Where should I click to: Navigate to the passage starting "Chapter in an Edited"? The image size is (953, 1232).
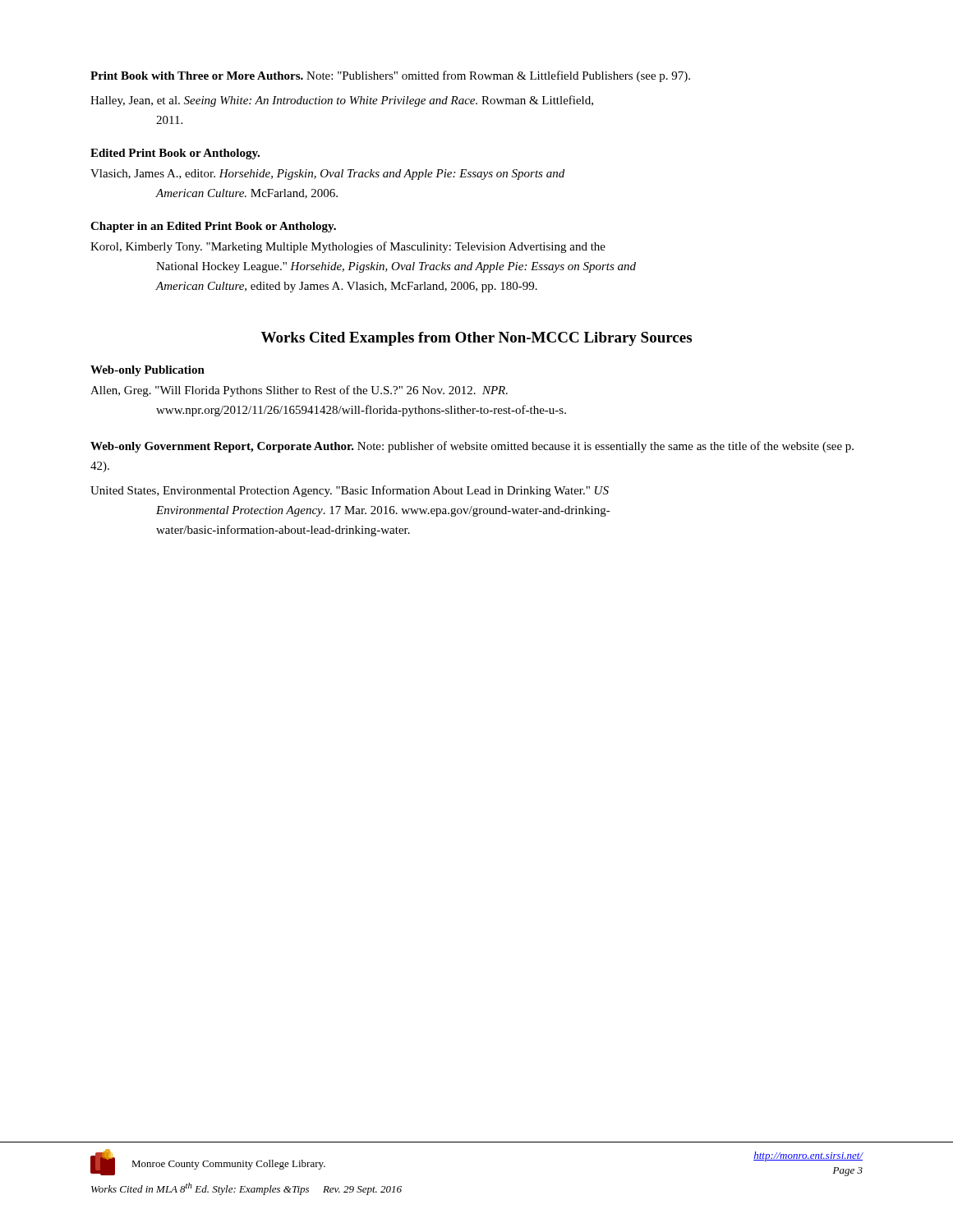click(x=213, y=226)
